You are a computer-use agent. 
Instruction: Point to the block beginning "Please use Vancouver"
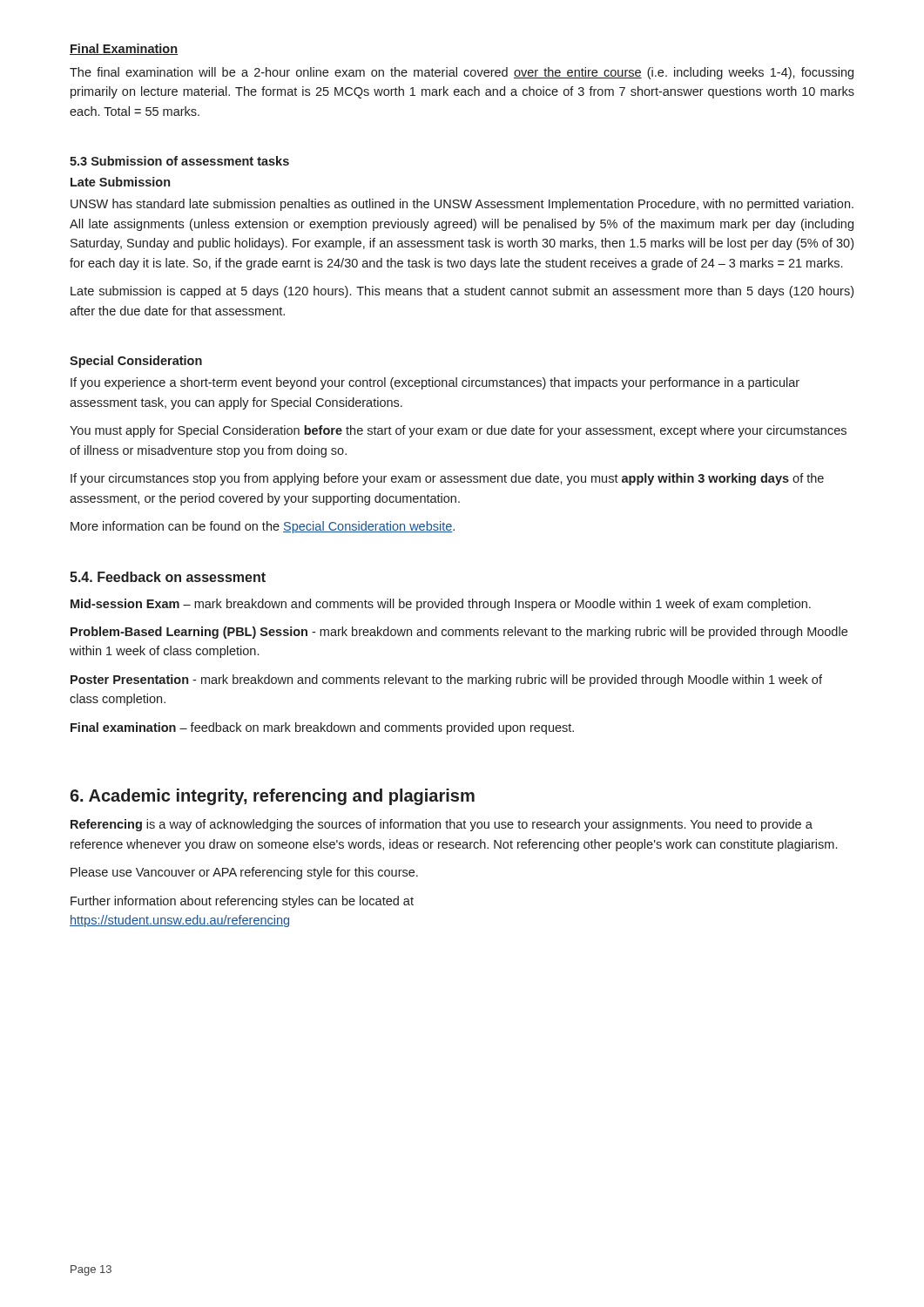pyautogui.click(x=244, y=872)
